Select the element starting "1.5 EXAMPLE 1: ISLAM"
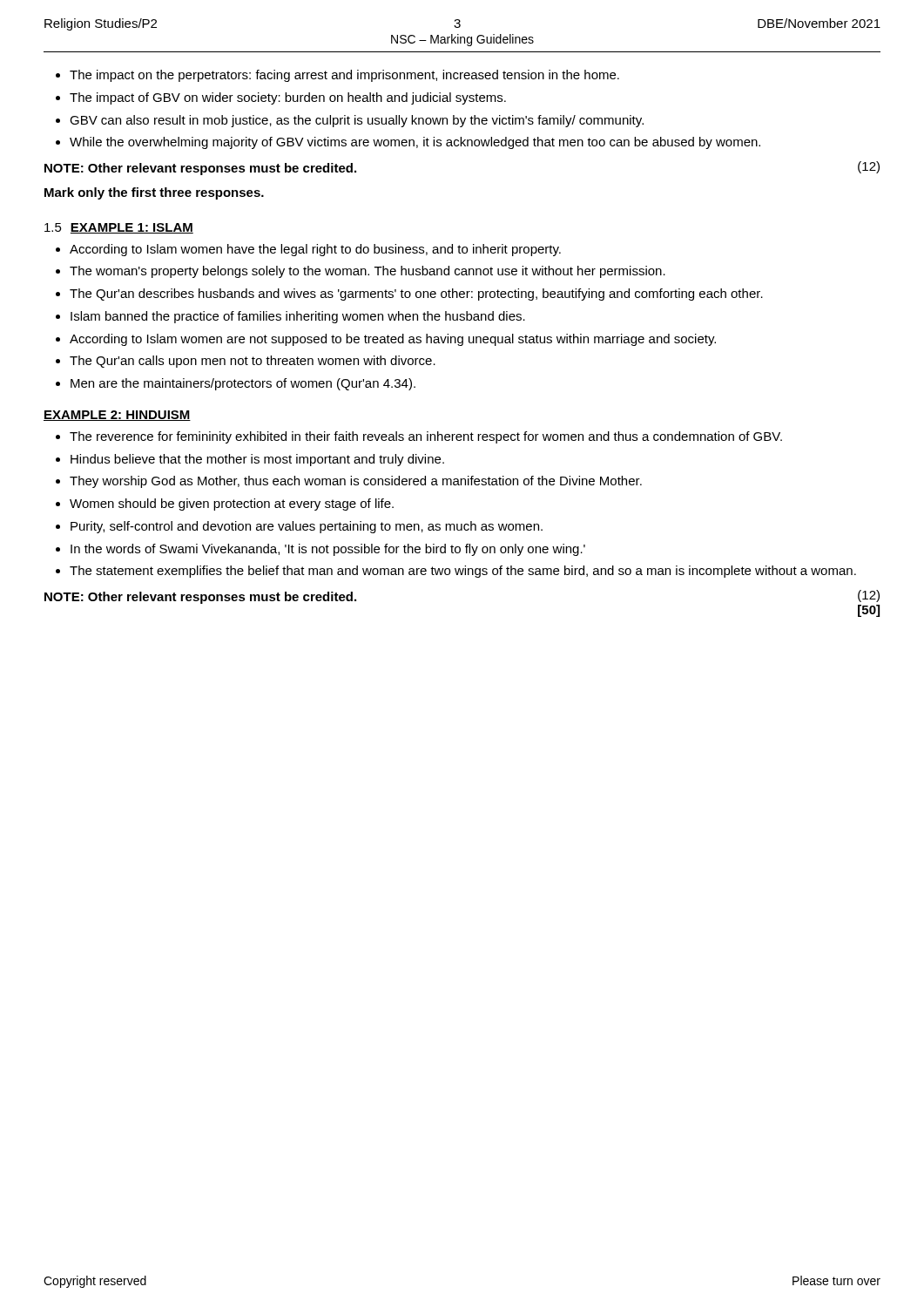924x1307 pixels. click(x=118, y=227)
